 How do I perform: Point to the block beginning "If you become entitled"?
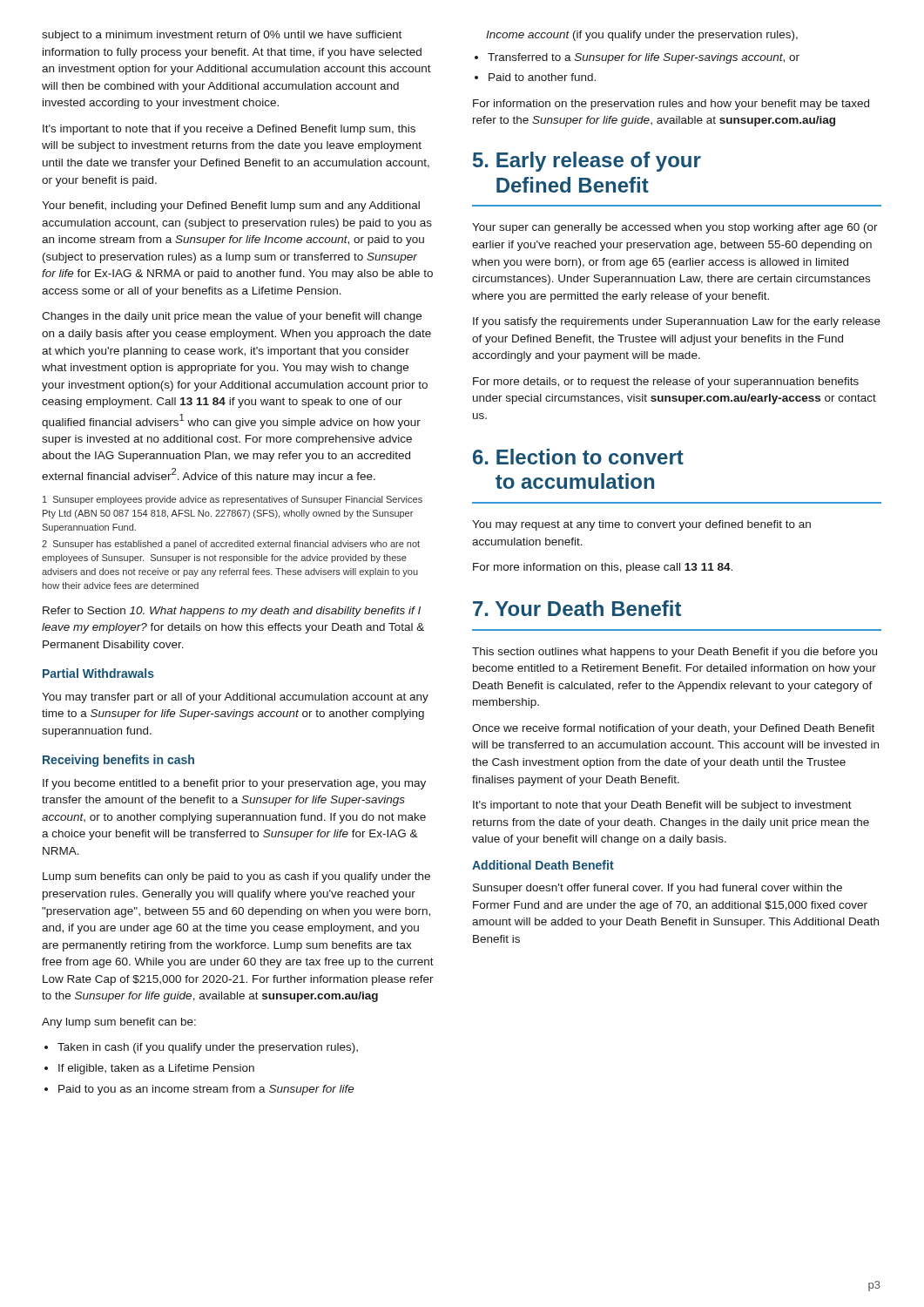pos(238,817)
